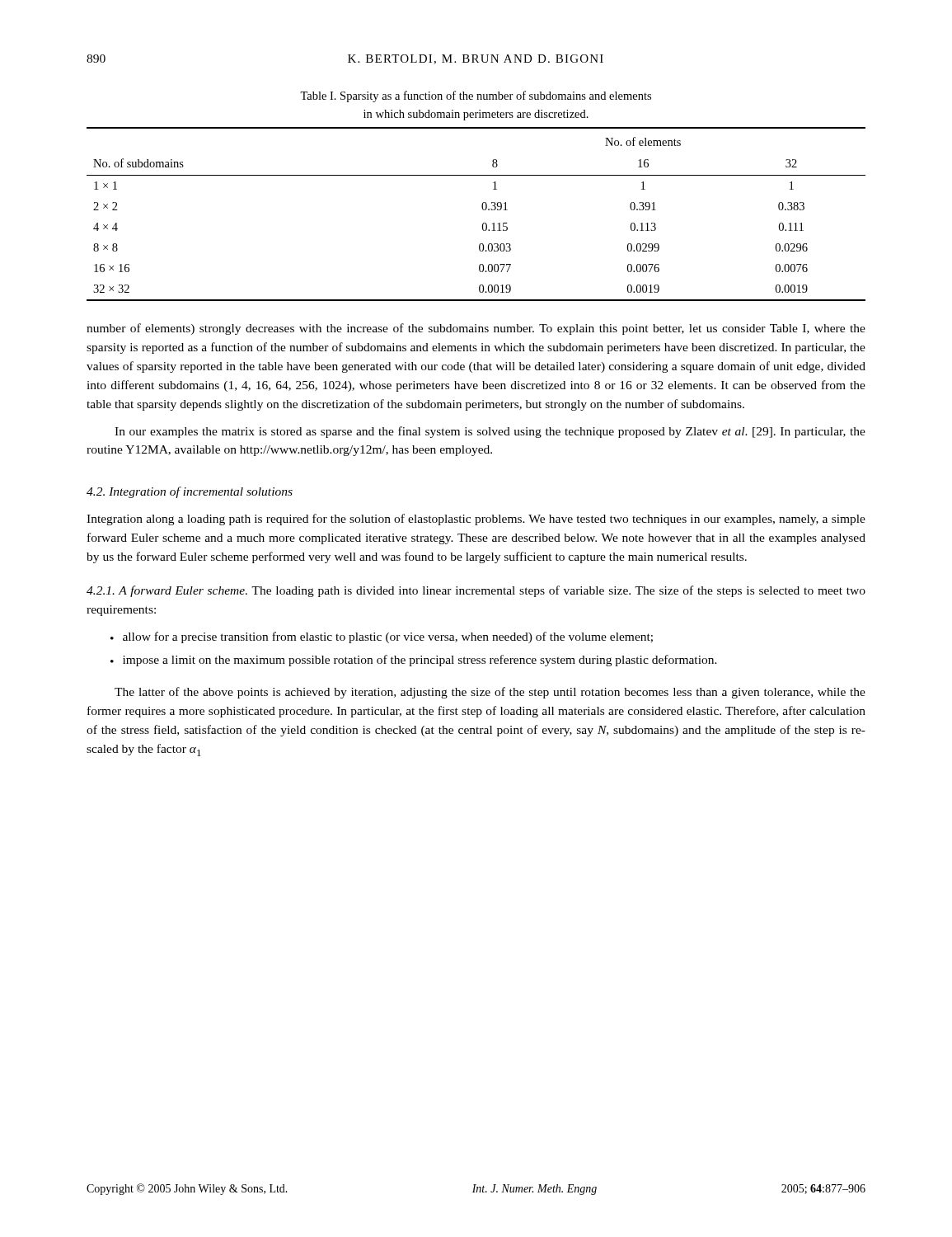This screenshot has width=952, height=1237.
Task: Navigate to the passage starting "2.1. A forward Euler"
Action: click(476, 599)
